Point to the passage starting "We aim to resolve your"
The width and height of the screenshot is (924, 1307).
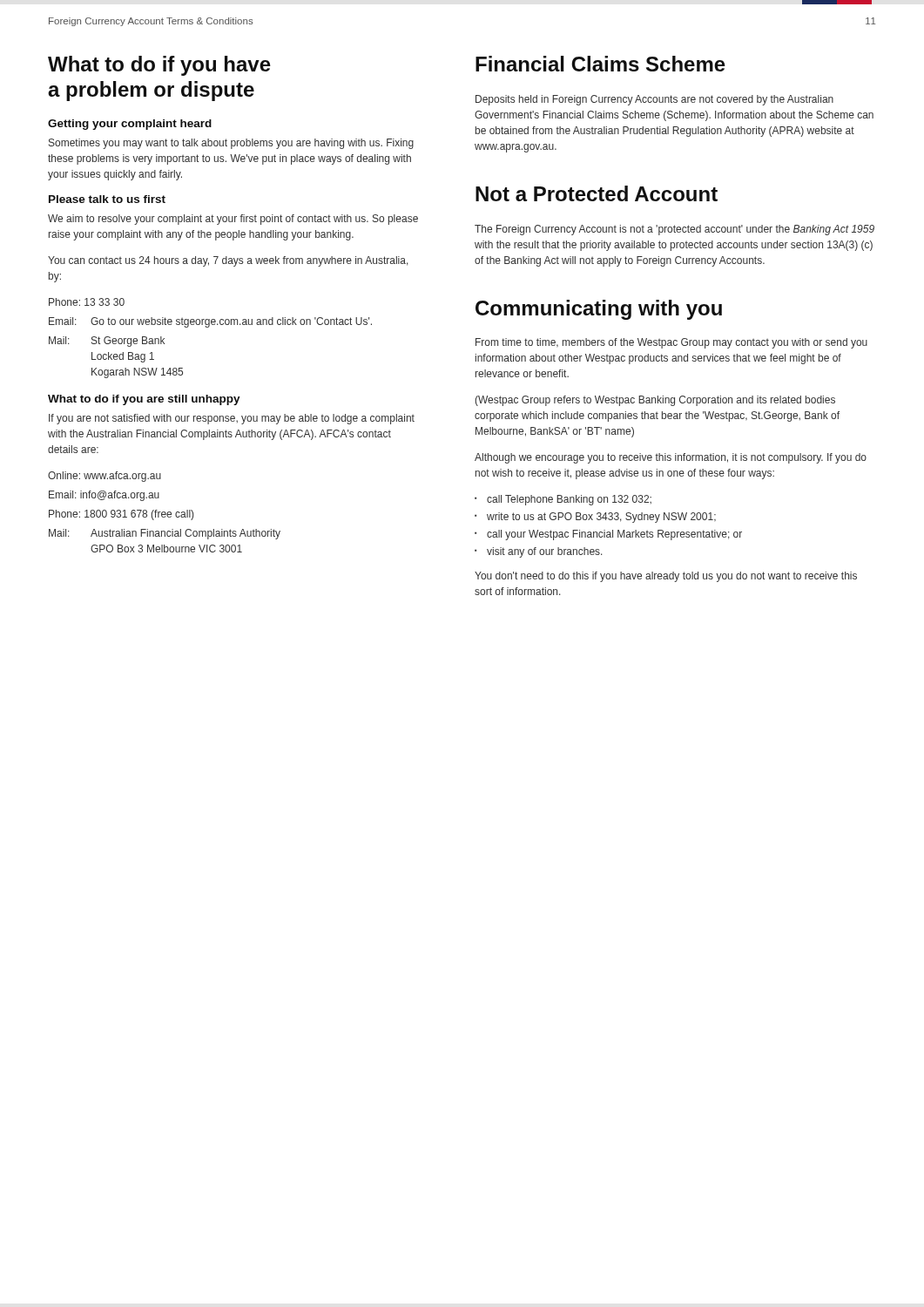pyautogui.click(x=235, y=226)
